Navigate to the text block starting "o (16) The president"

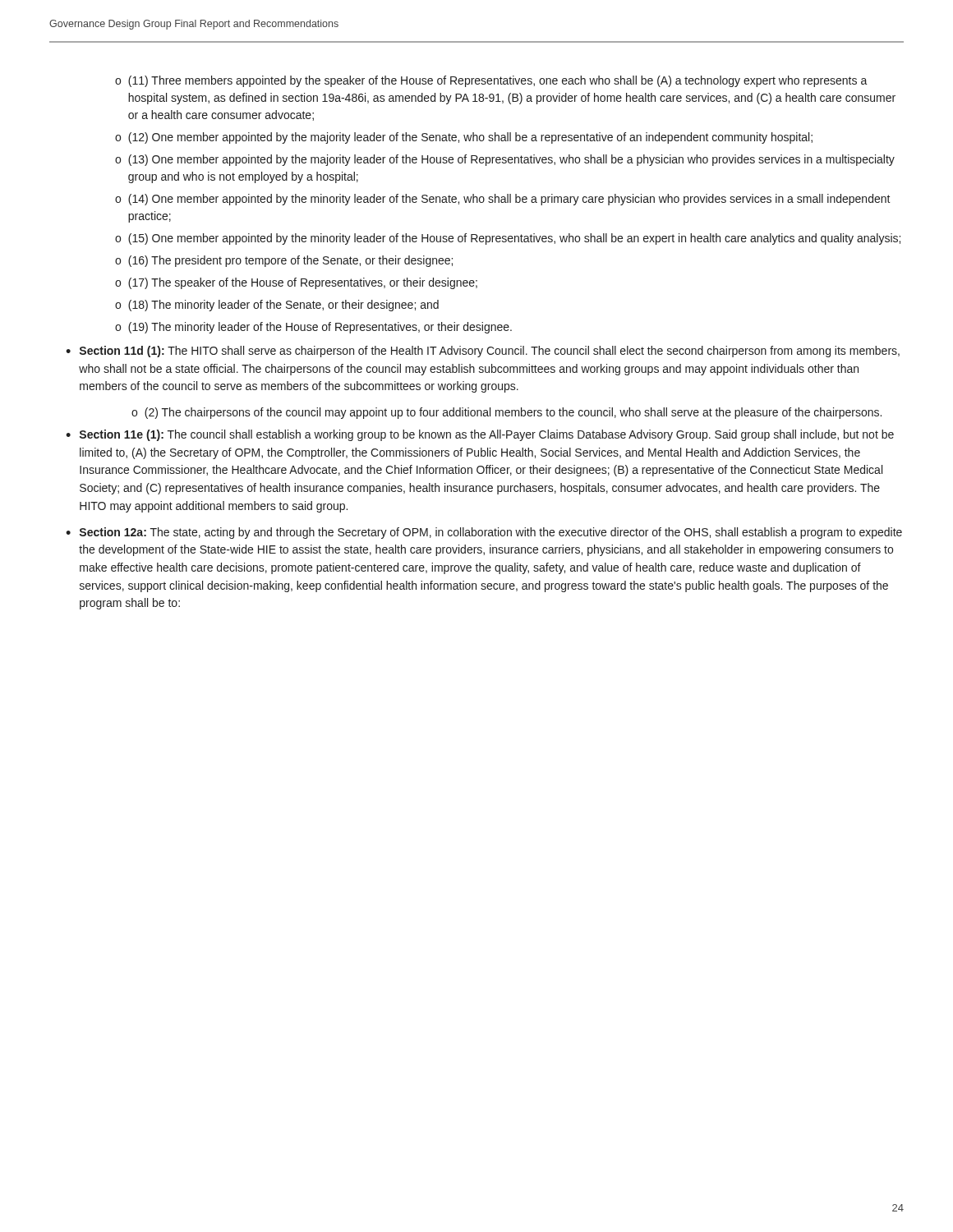(284, 261)
